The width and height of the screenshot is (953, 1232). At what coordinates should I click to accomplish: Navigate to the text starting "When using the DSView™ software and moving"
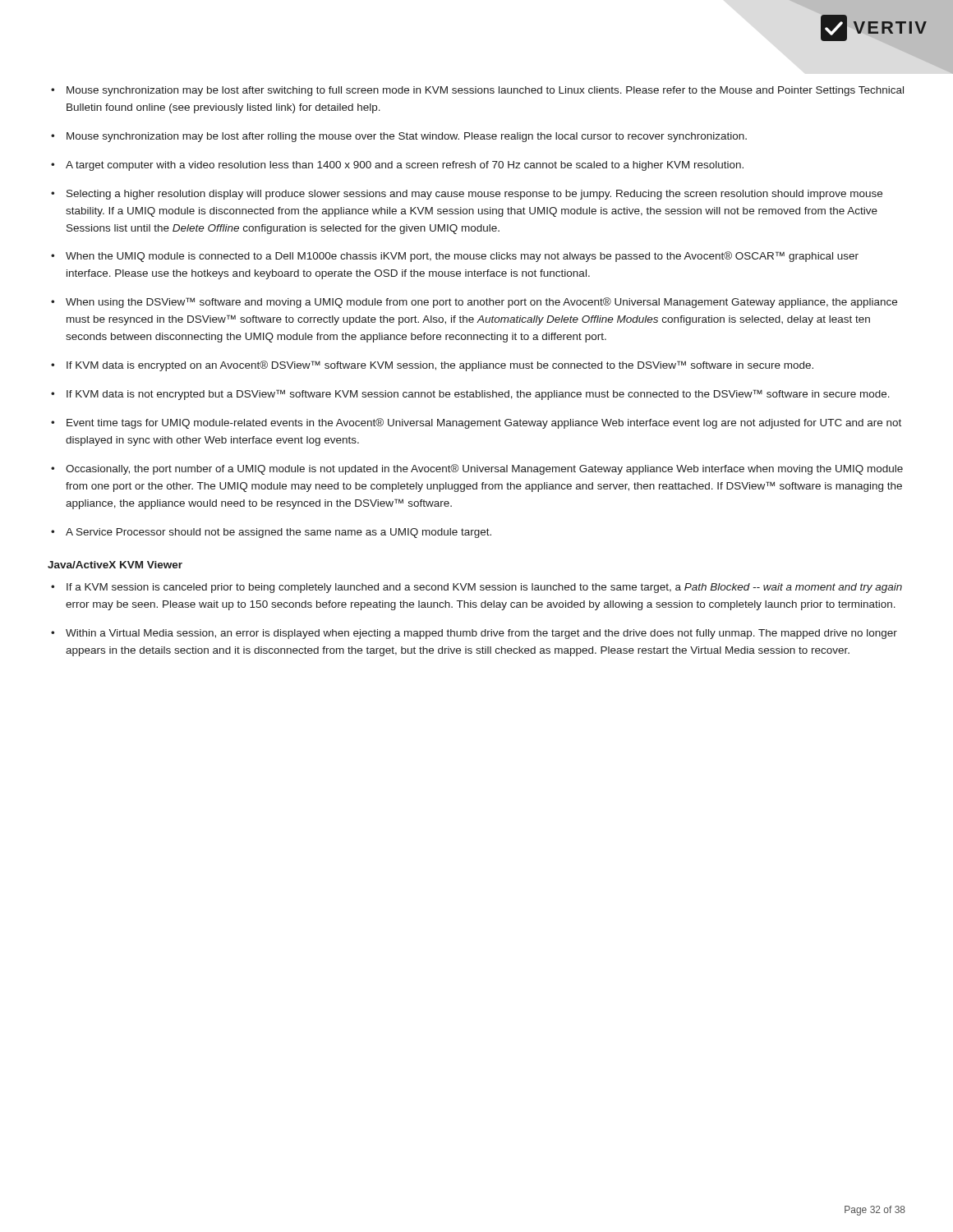(482, 319)
